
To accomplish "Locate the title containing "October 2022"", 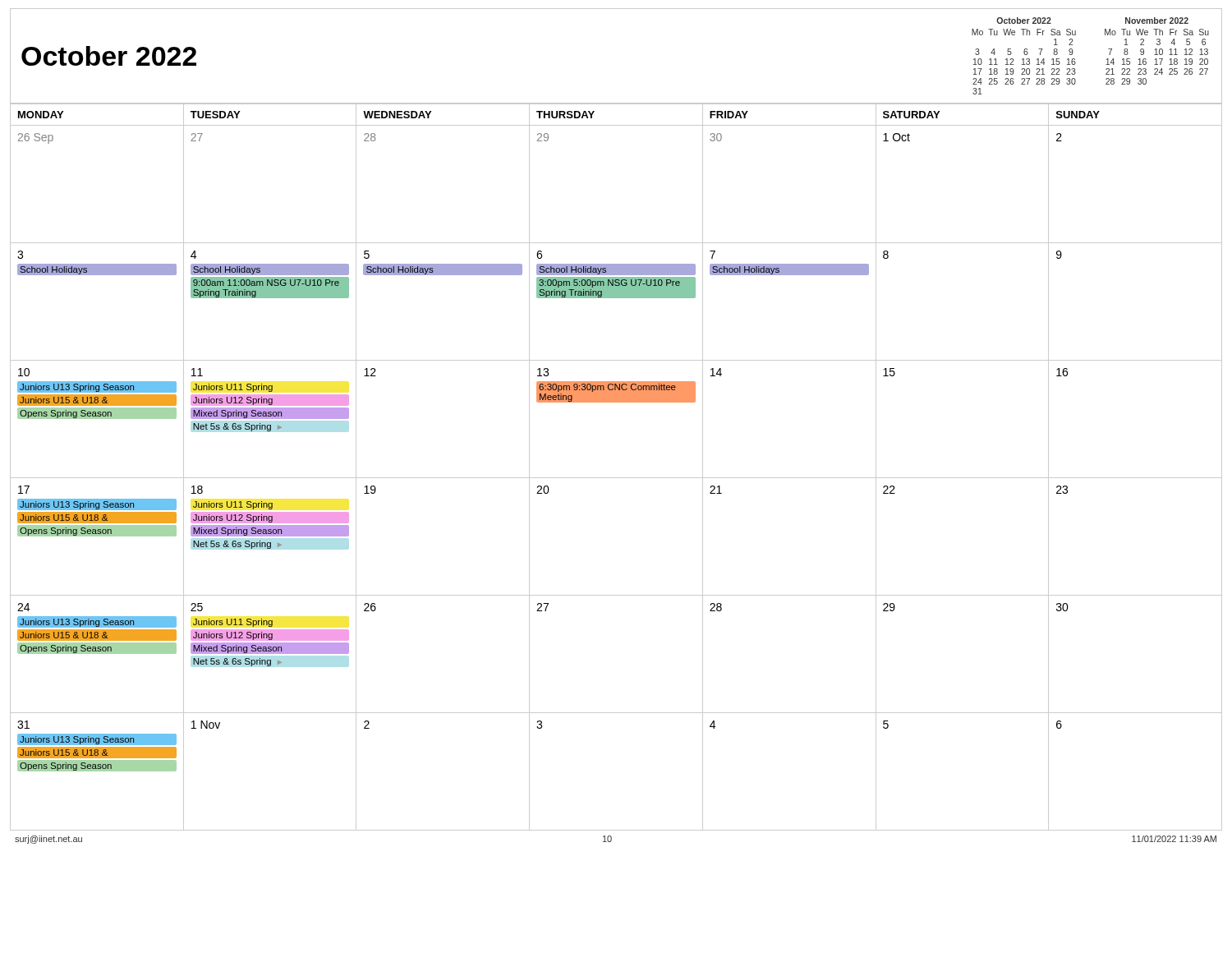I will (x=109, y=55).
